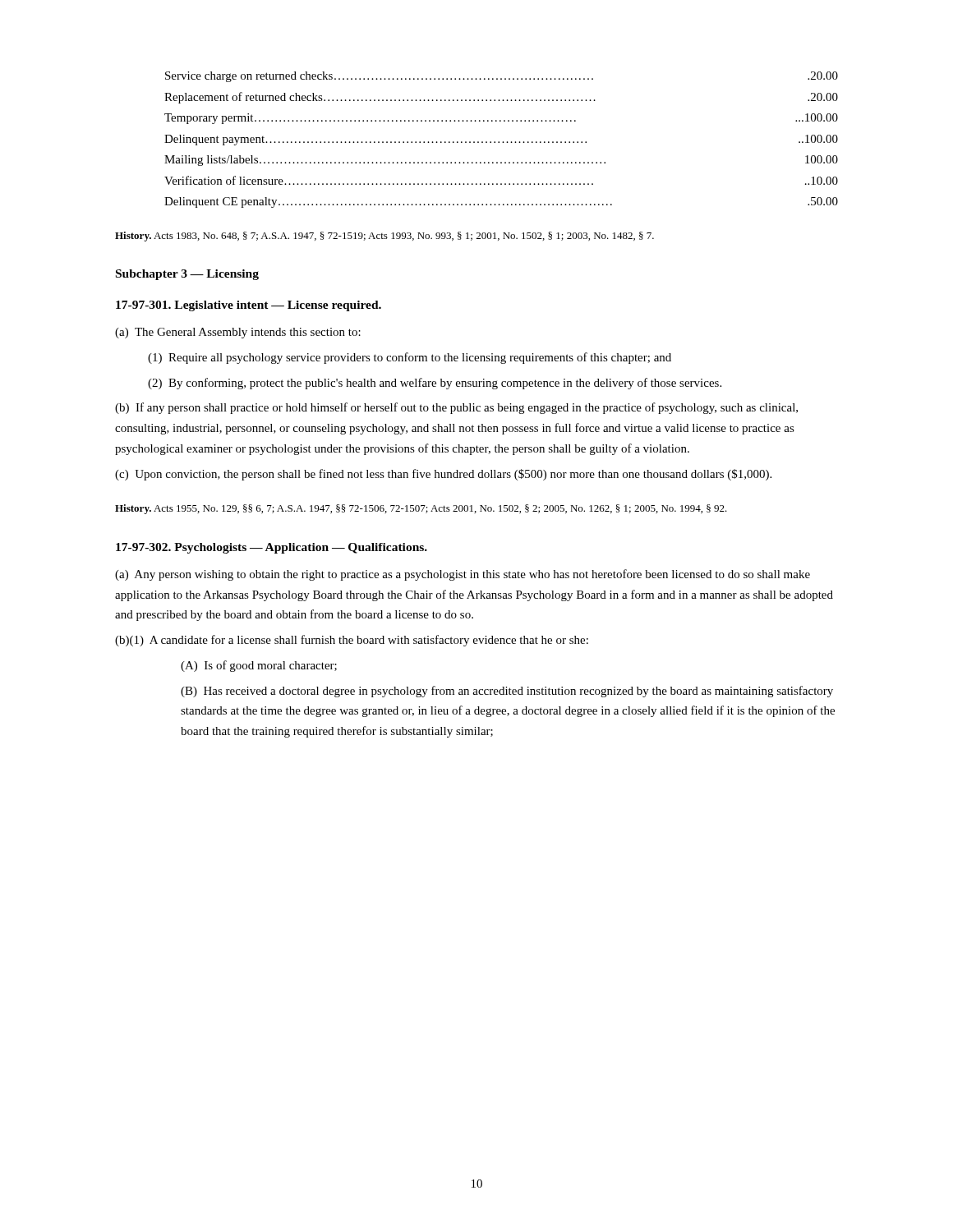
Task: Find the block on this page that starts "(2) By conforming, protect the"
Action: tap(435, 382)
